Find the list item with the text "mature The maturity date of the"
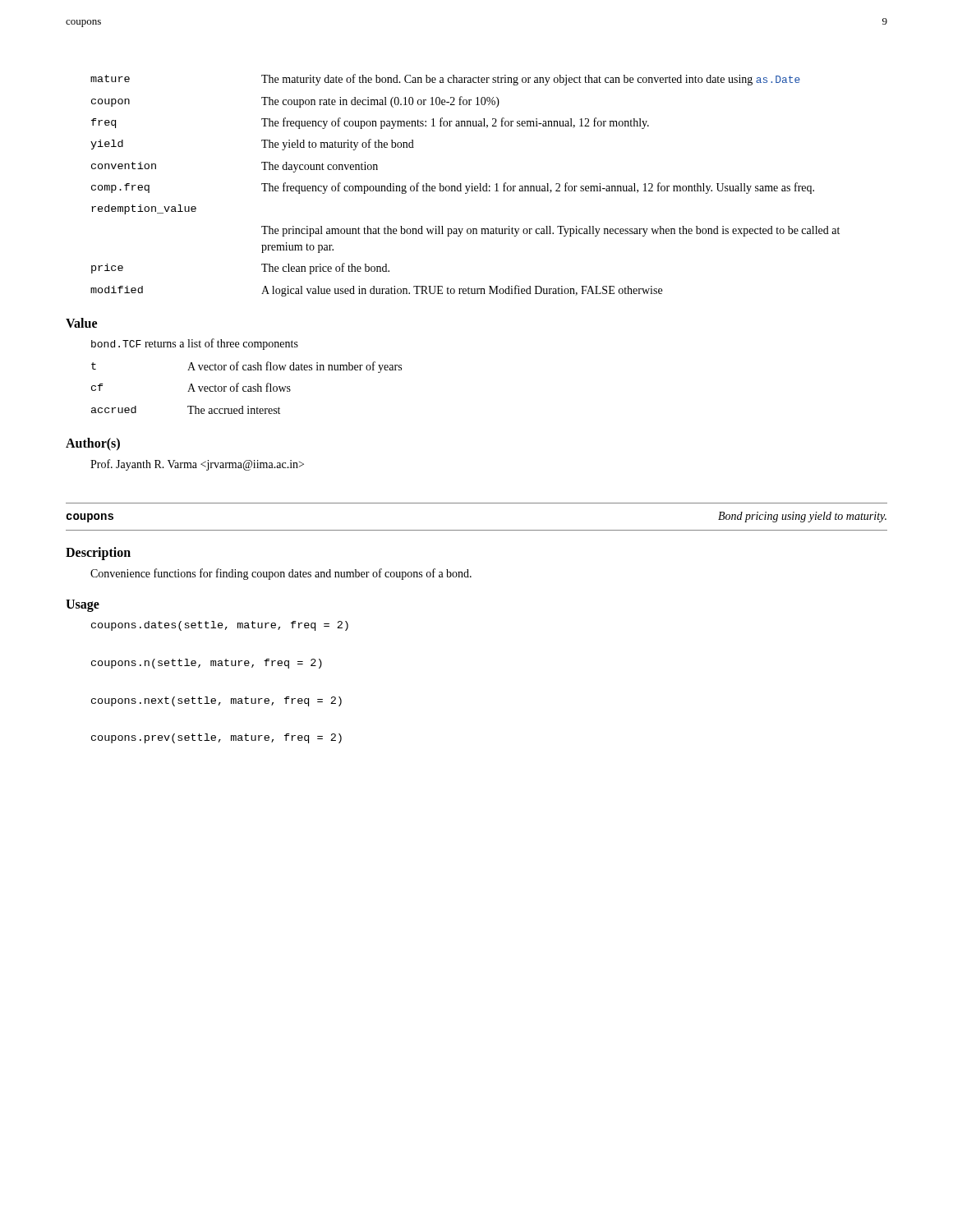953x1232 pixels. pyautogui.click(x=476, y=185)
